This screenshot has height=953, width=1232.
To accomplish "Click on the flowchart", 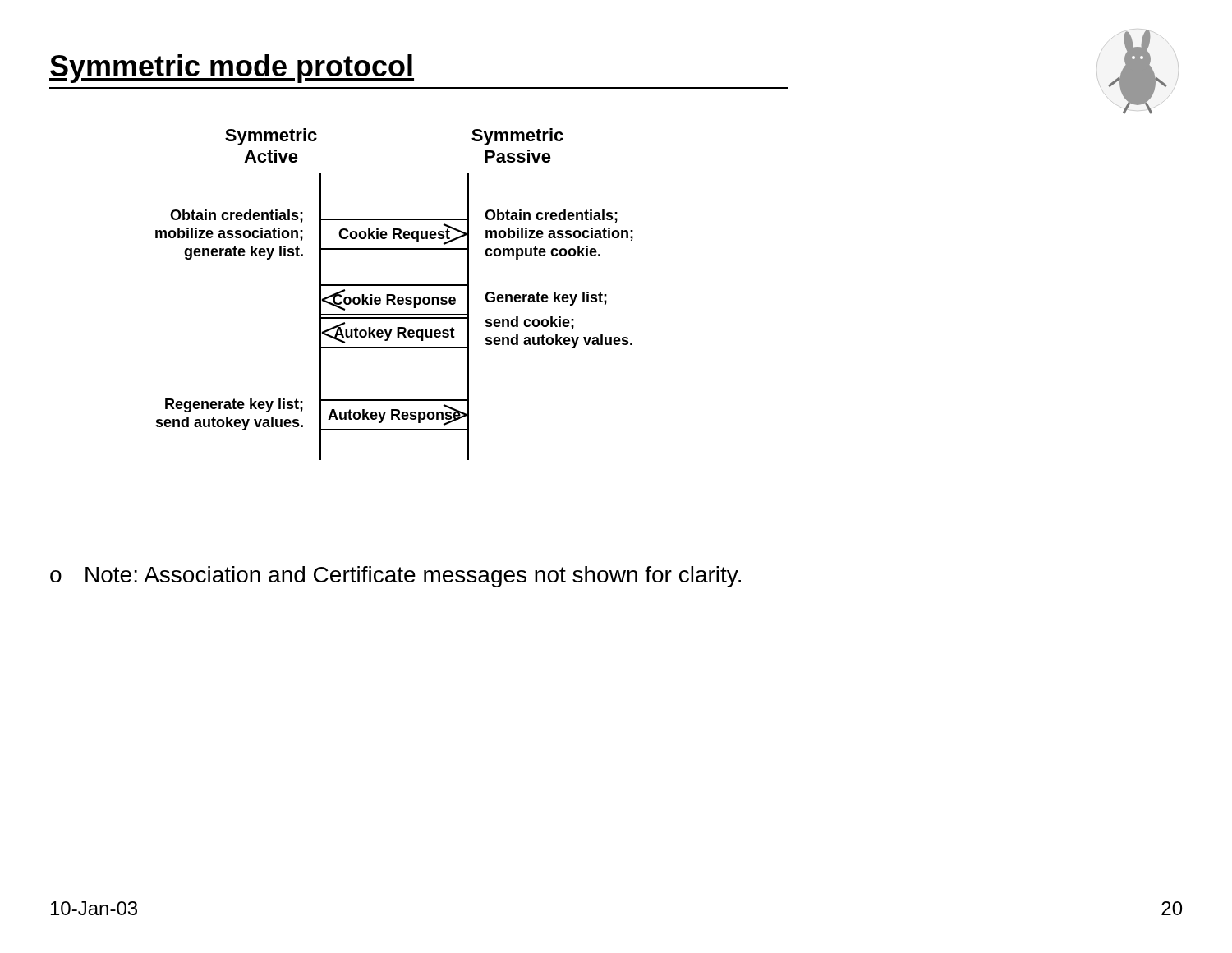I will pos(419,312).
